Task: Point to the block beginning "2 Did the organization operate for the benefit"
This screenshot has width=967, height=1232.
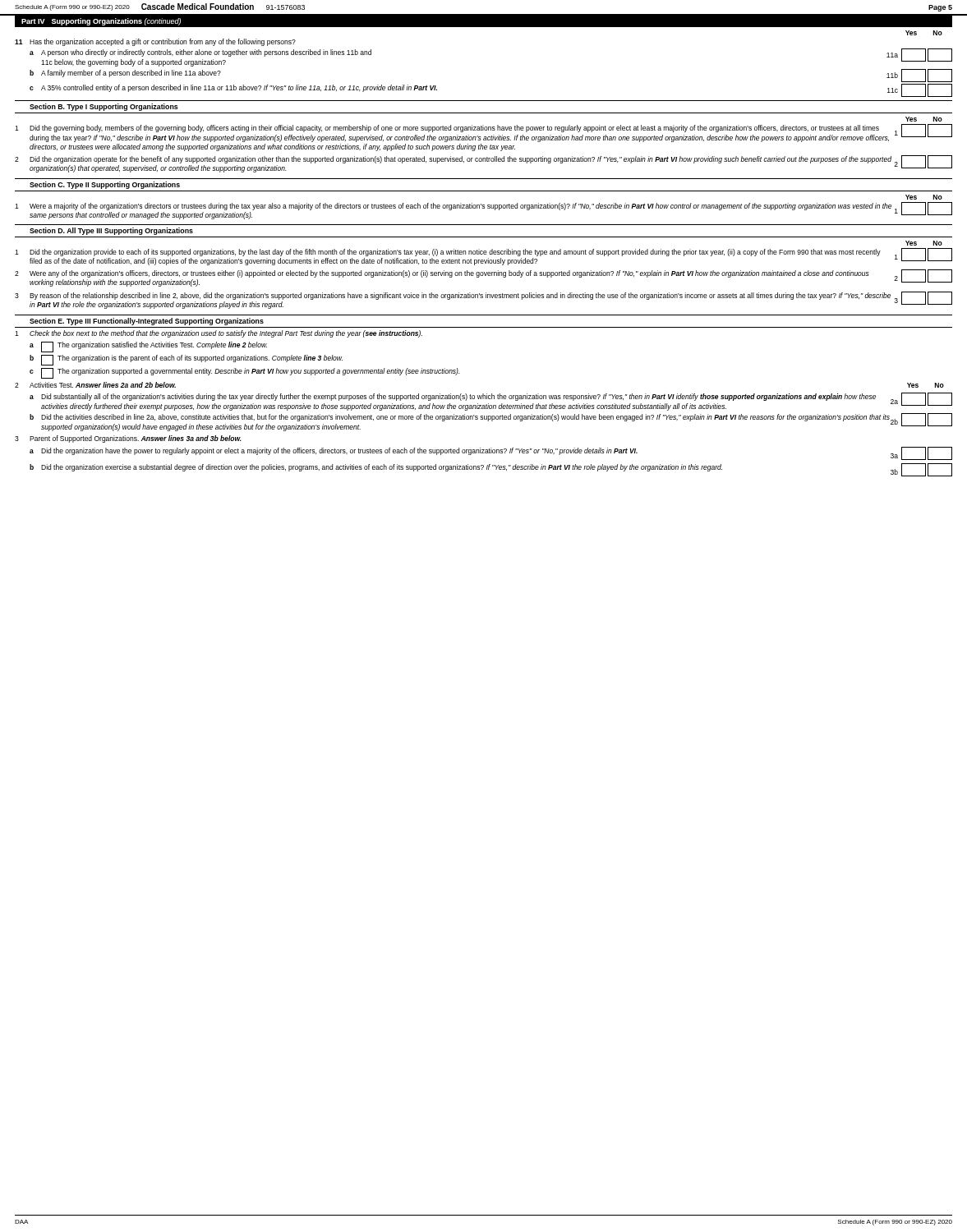Action: 484,165
